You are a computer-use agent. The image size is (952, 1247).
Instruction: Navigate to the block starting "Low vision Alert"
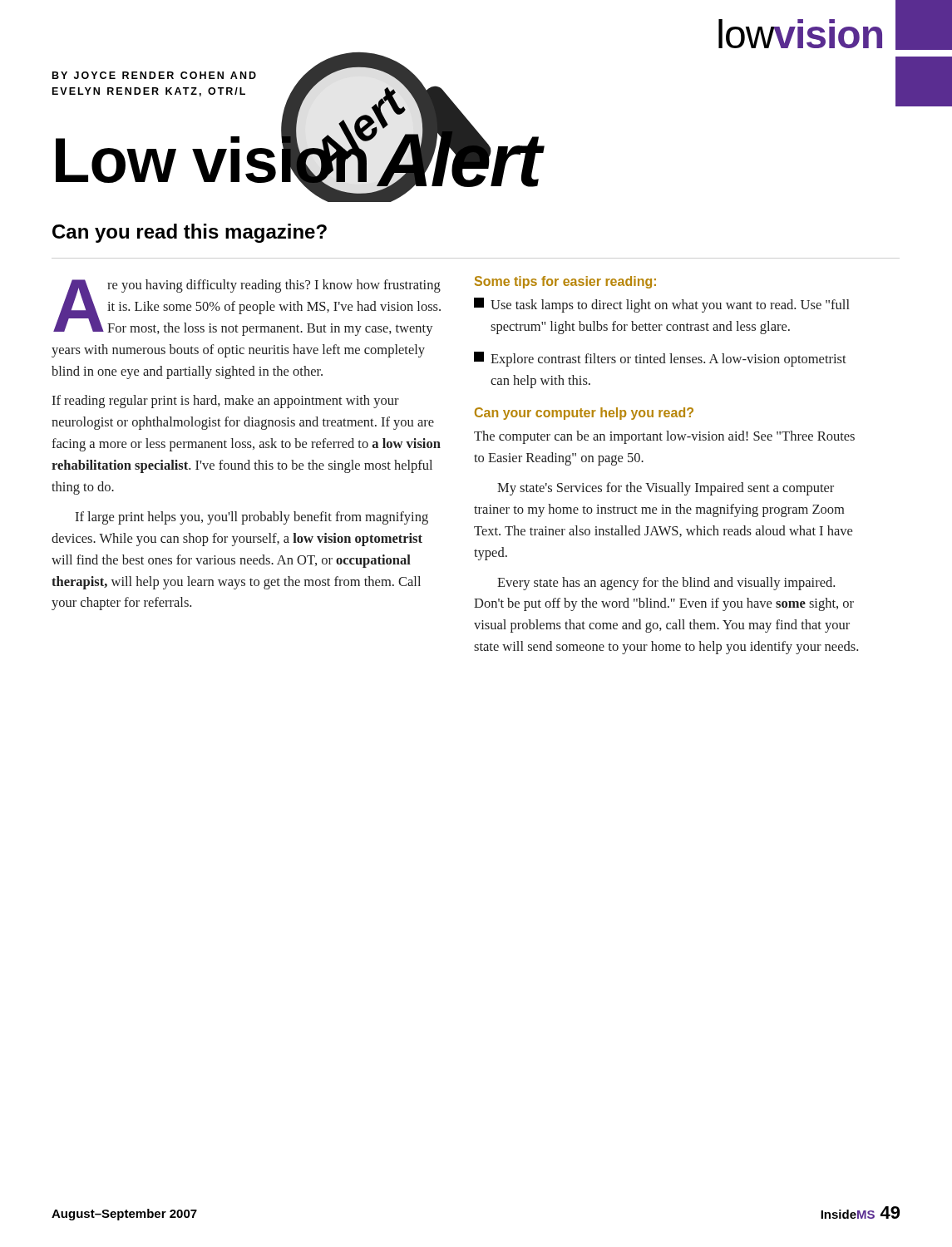[x=296, y=160]
